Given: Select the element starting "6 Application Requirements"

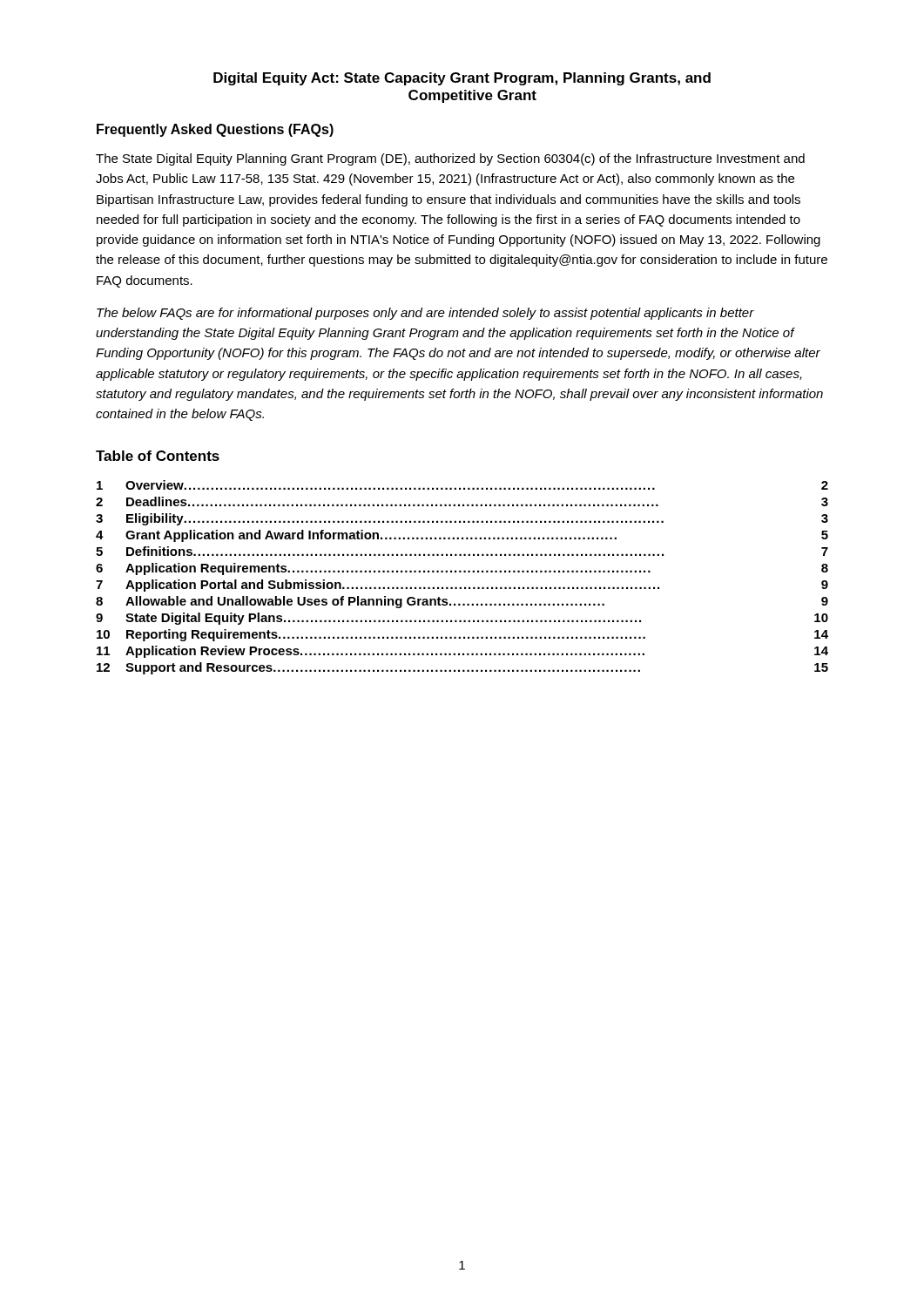Looking at the screenshot, I should [462, 568].
